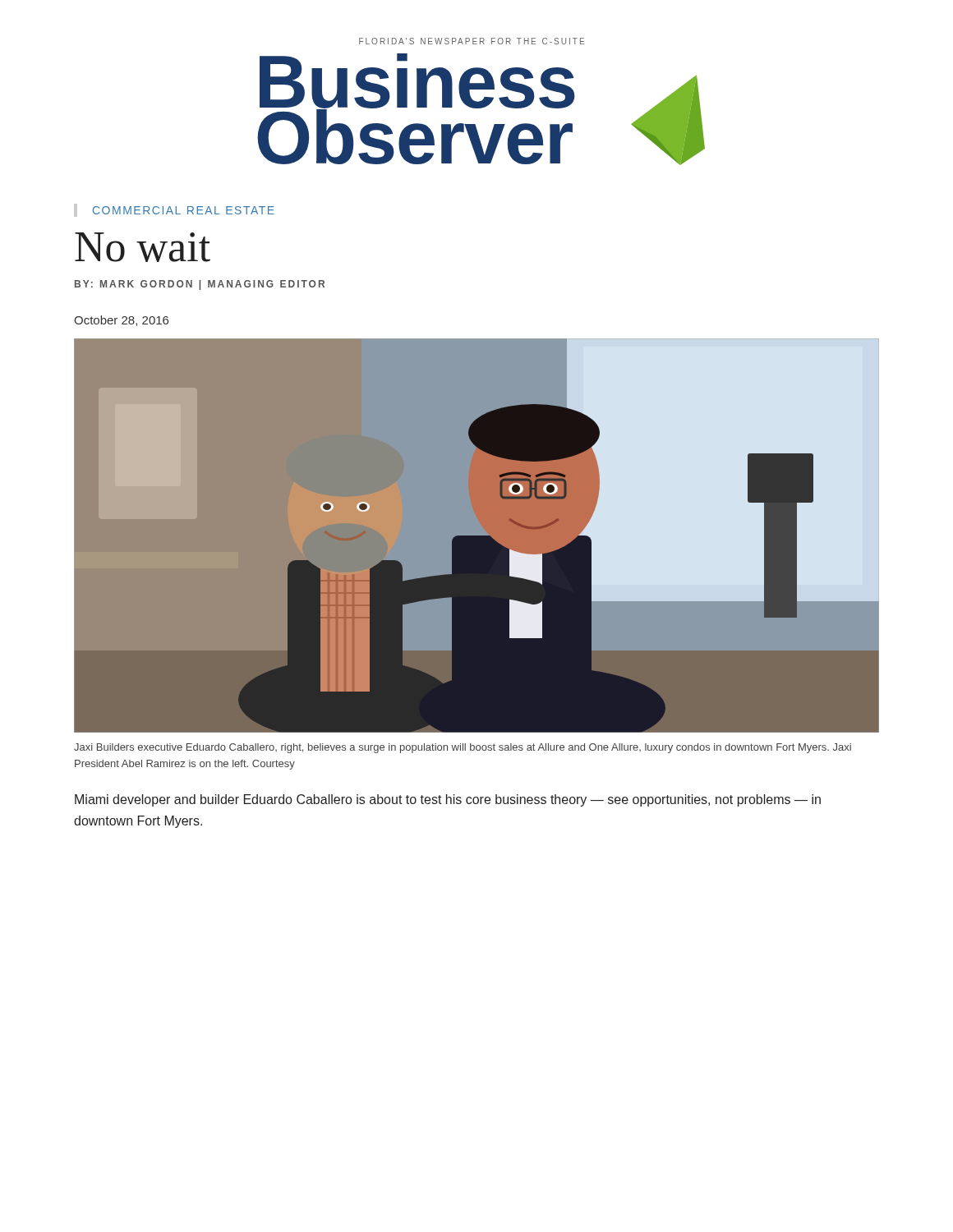Locate the photo
Viewport: 953px width, 1232px height.
tap(476, 536)
